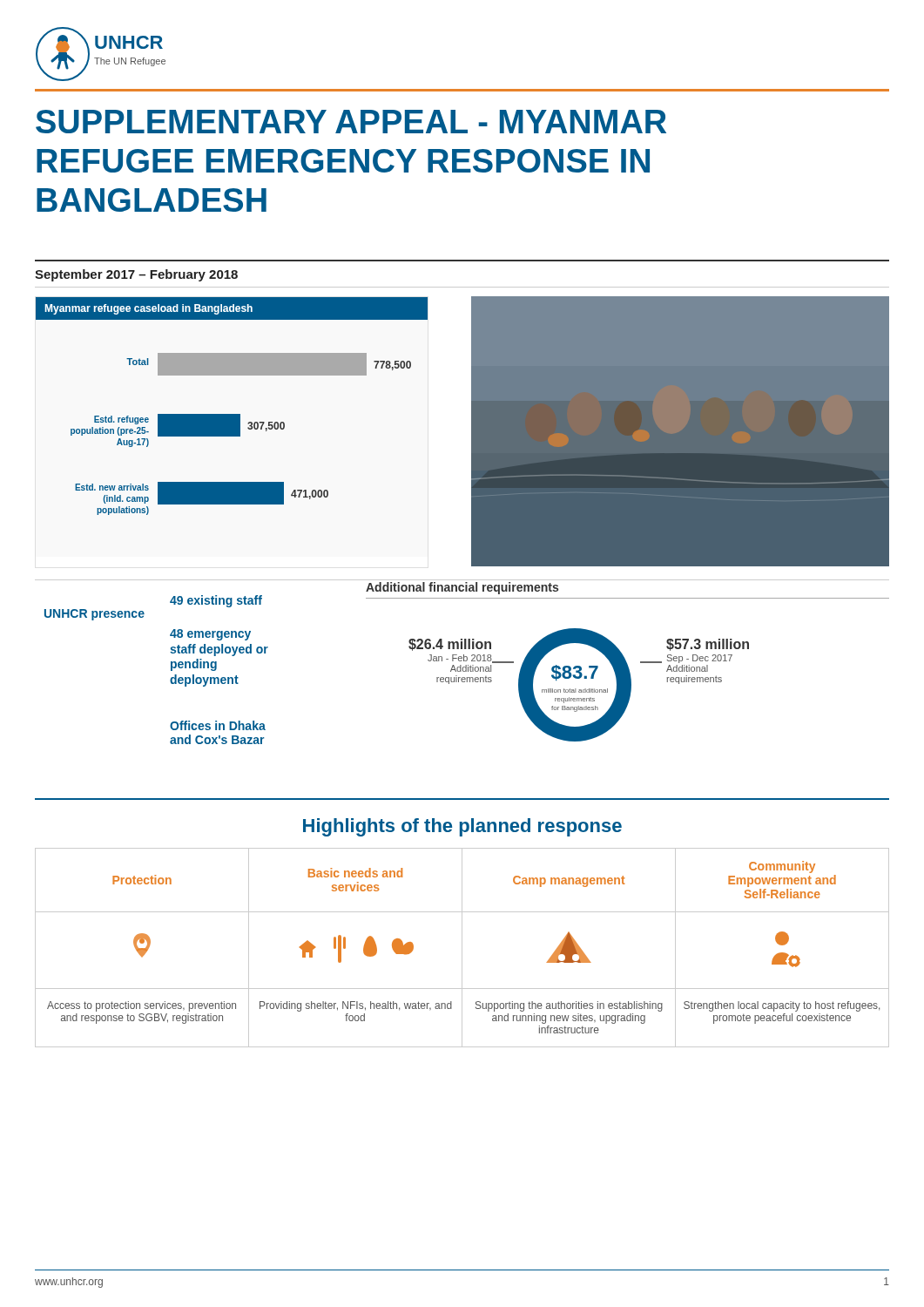Click on the photo
The width and height of the screenshot is (924, 1307).
(x=680, y=431)
